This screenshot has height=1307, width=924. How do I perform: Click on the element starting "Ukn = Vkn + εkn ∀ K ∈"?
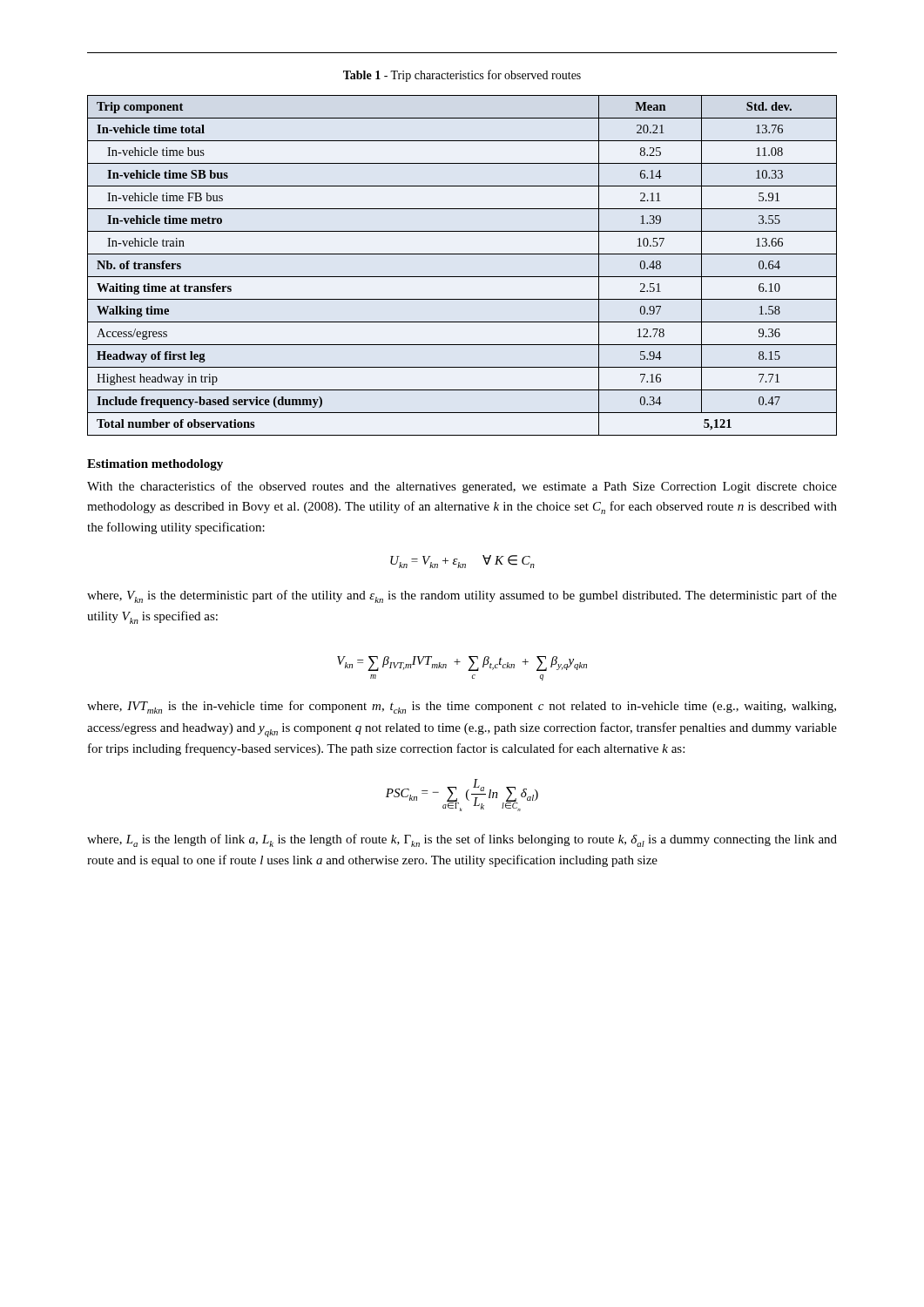(x=462, y=561)
